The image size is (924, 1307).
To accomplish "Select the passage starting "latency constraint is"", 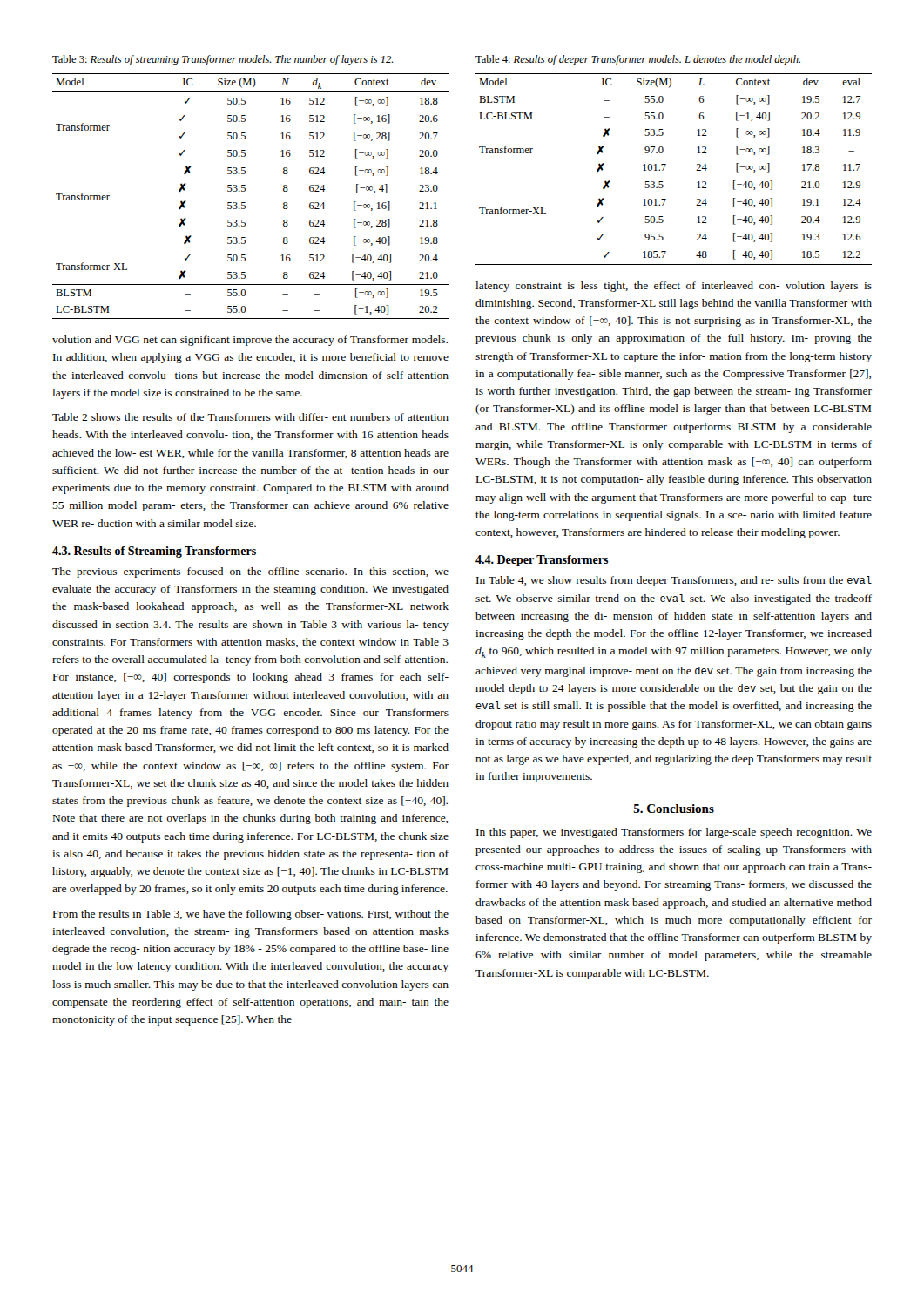I will click(674, 408).
